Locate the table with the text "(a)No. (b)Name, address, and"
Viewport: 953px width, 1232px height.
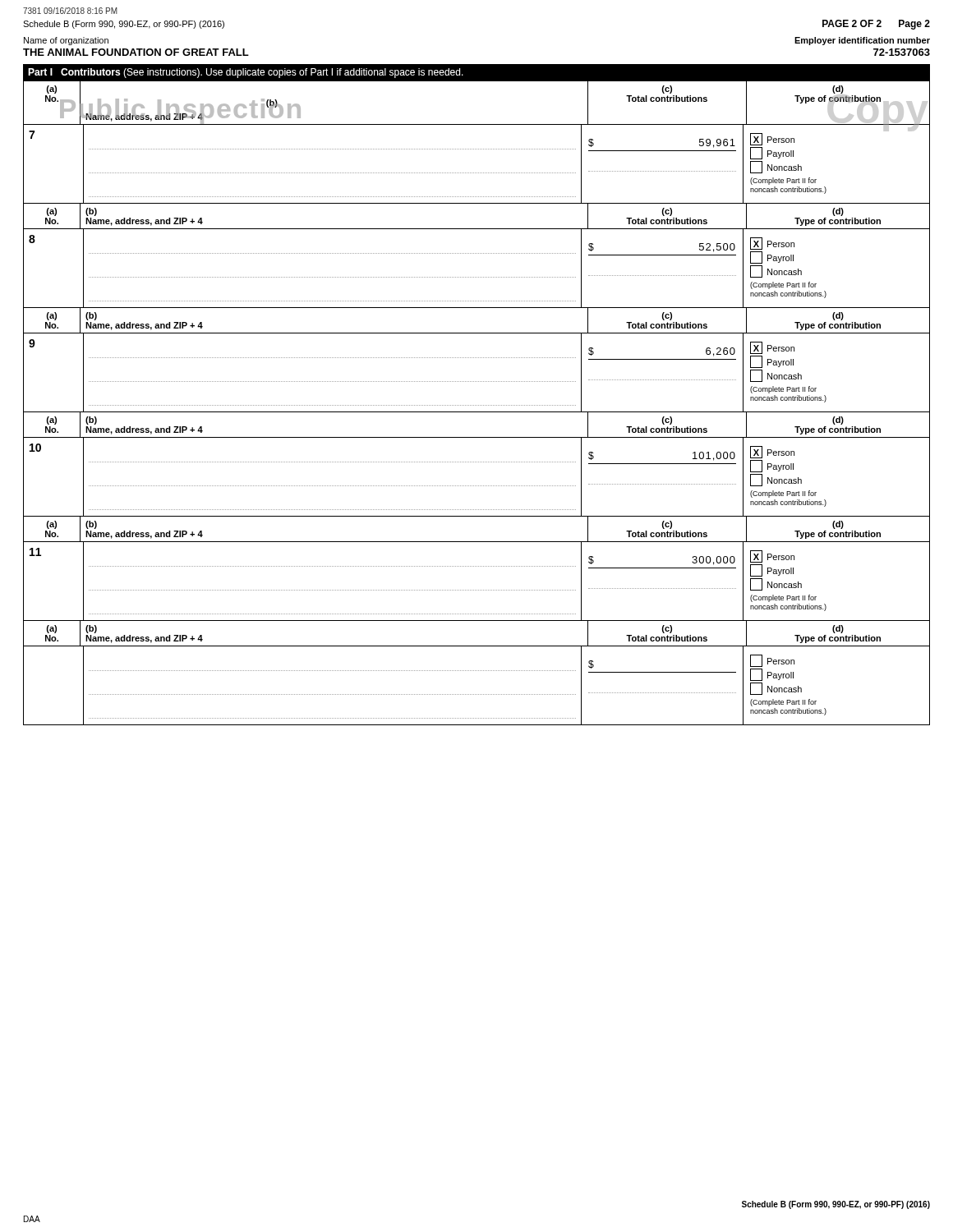[476, 403]
